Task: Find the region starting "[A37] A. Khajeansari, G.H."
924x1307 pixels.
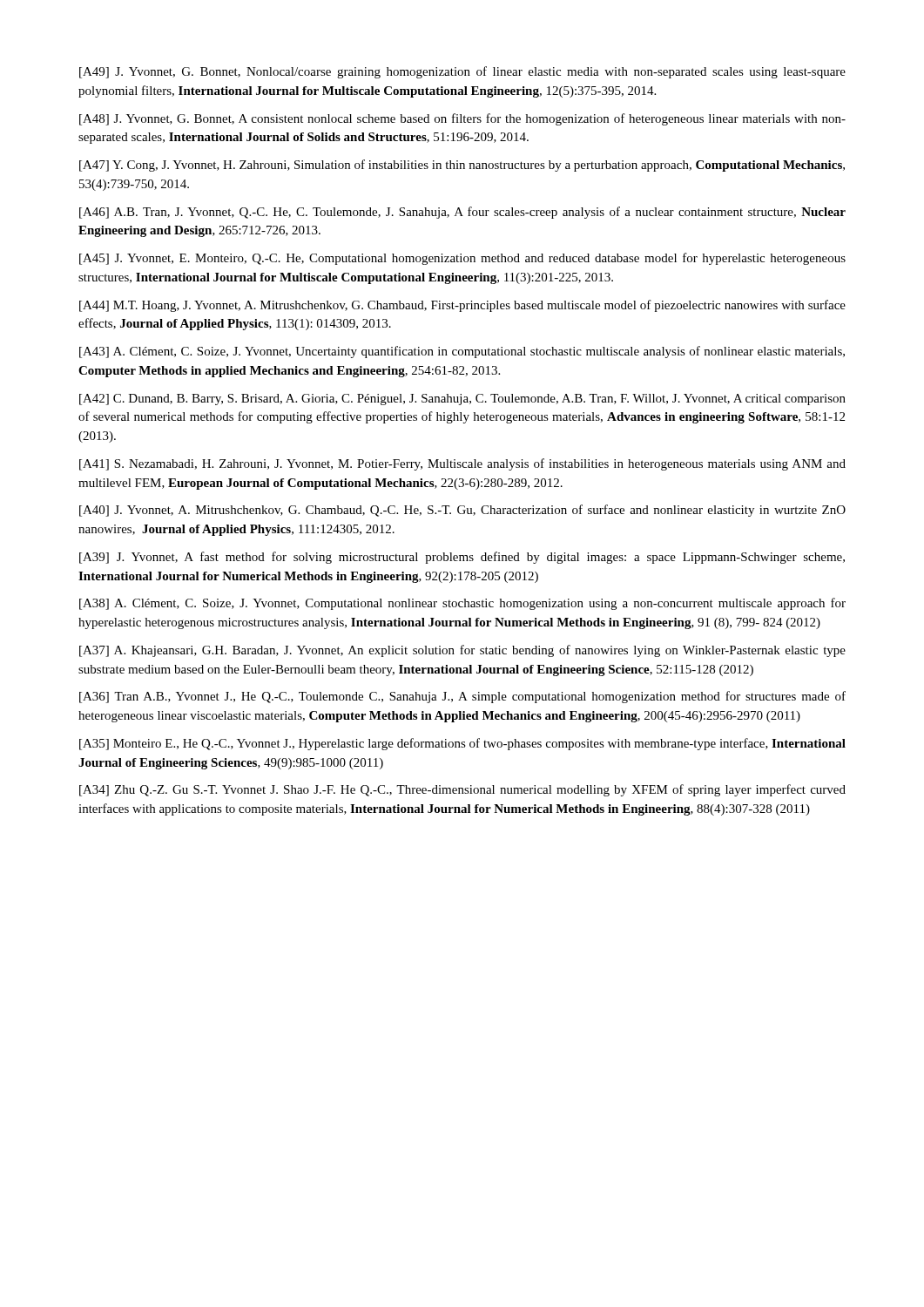Action: 462,659
